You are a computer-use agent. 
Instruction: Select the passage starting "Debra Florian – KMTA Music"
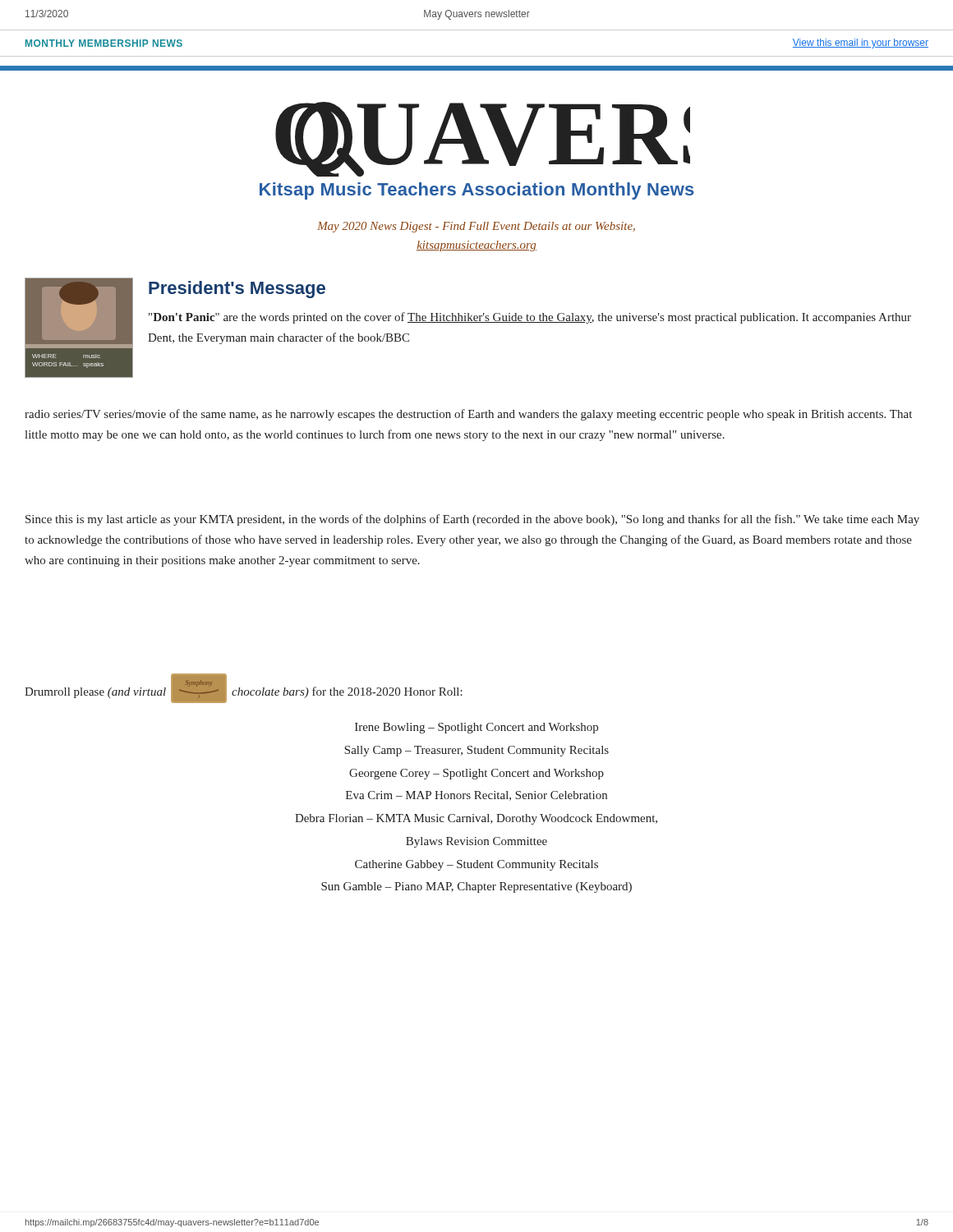(x=476, y=829)
